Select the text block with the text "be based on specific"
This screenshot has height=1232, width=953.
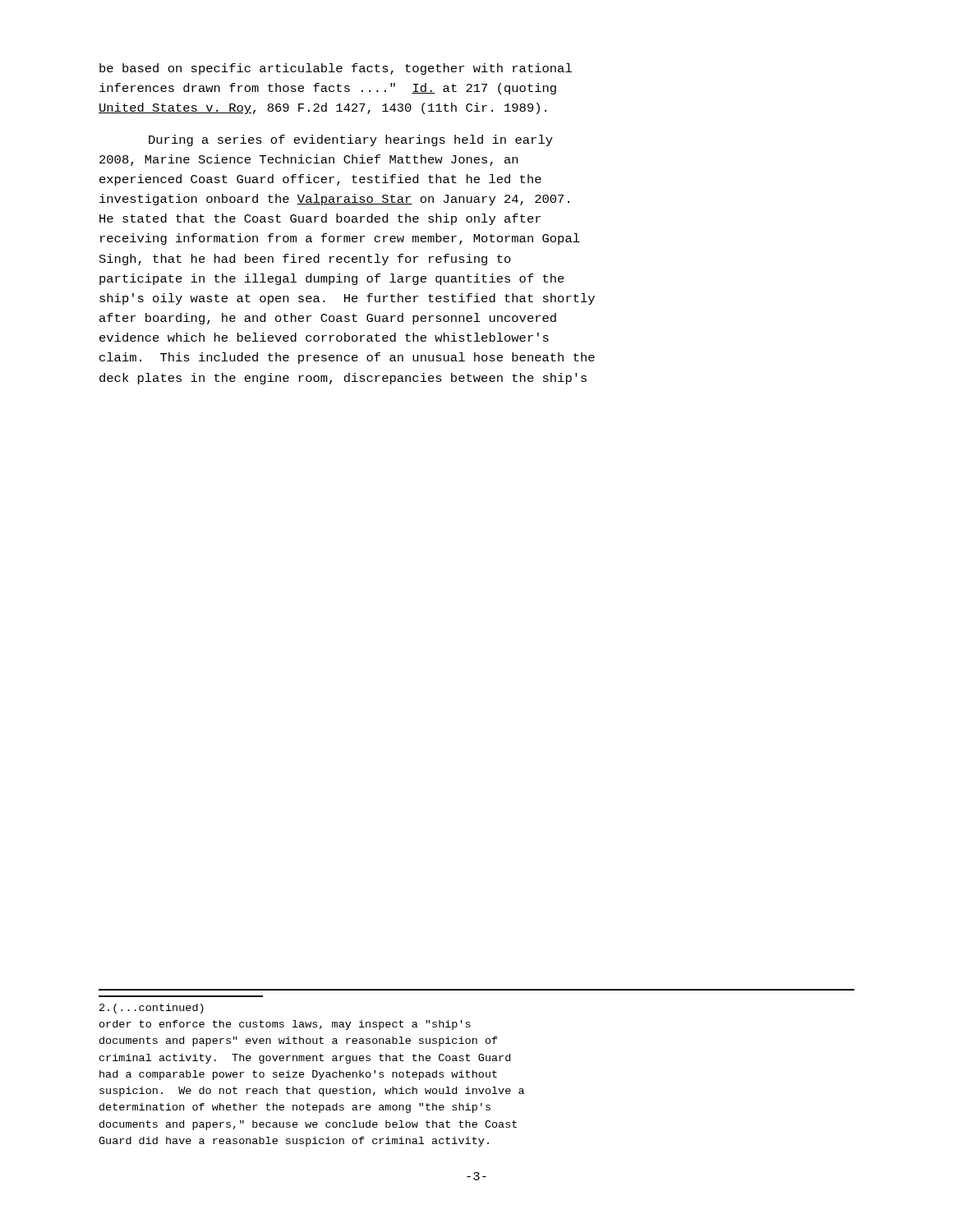click(x=335, y=89)
